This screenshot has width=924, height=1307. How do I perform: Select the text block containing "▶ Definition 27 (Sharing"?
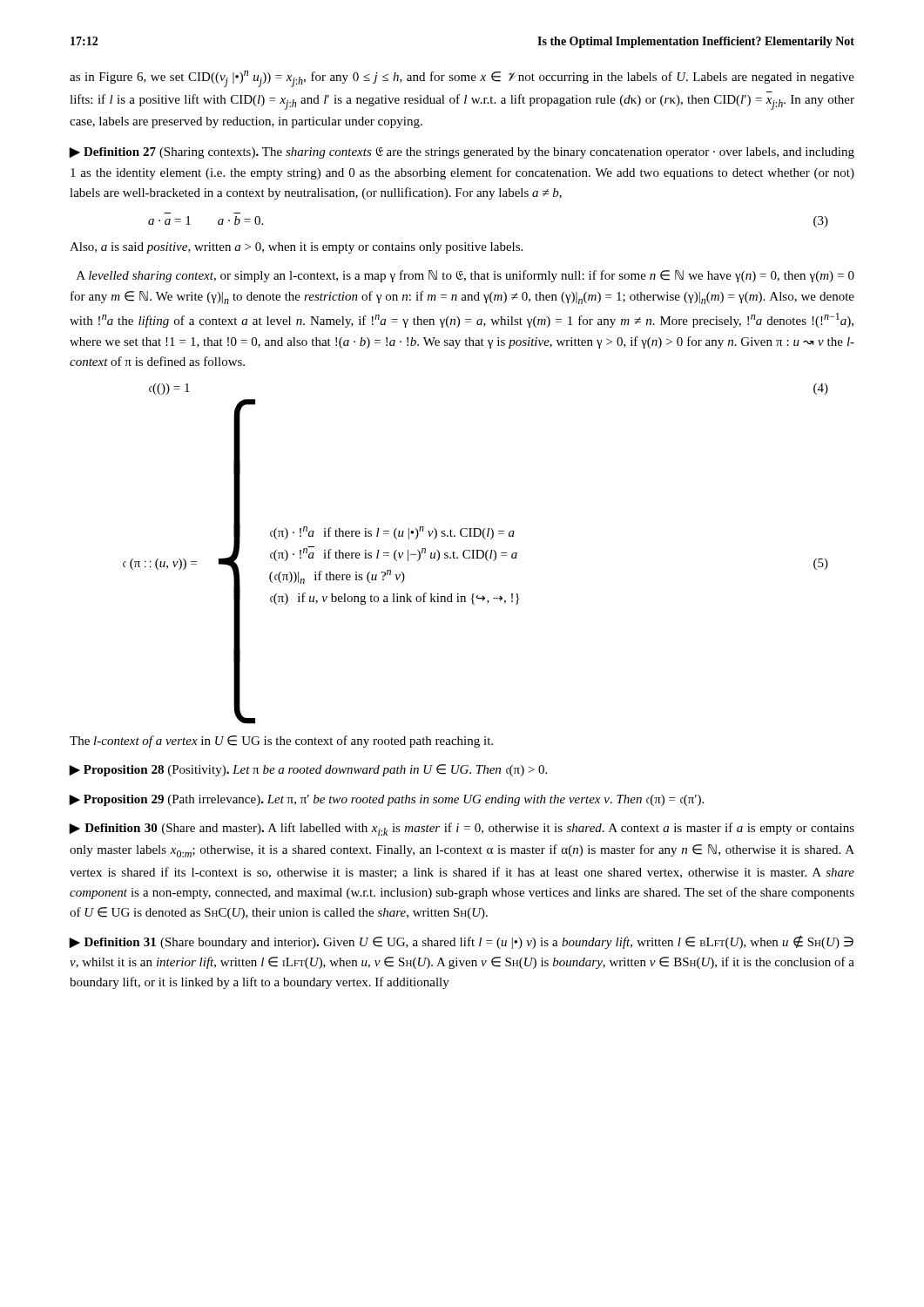tap(462, 172)
